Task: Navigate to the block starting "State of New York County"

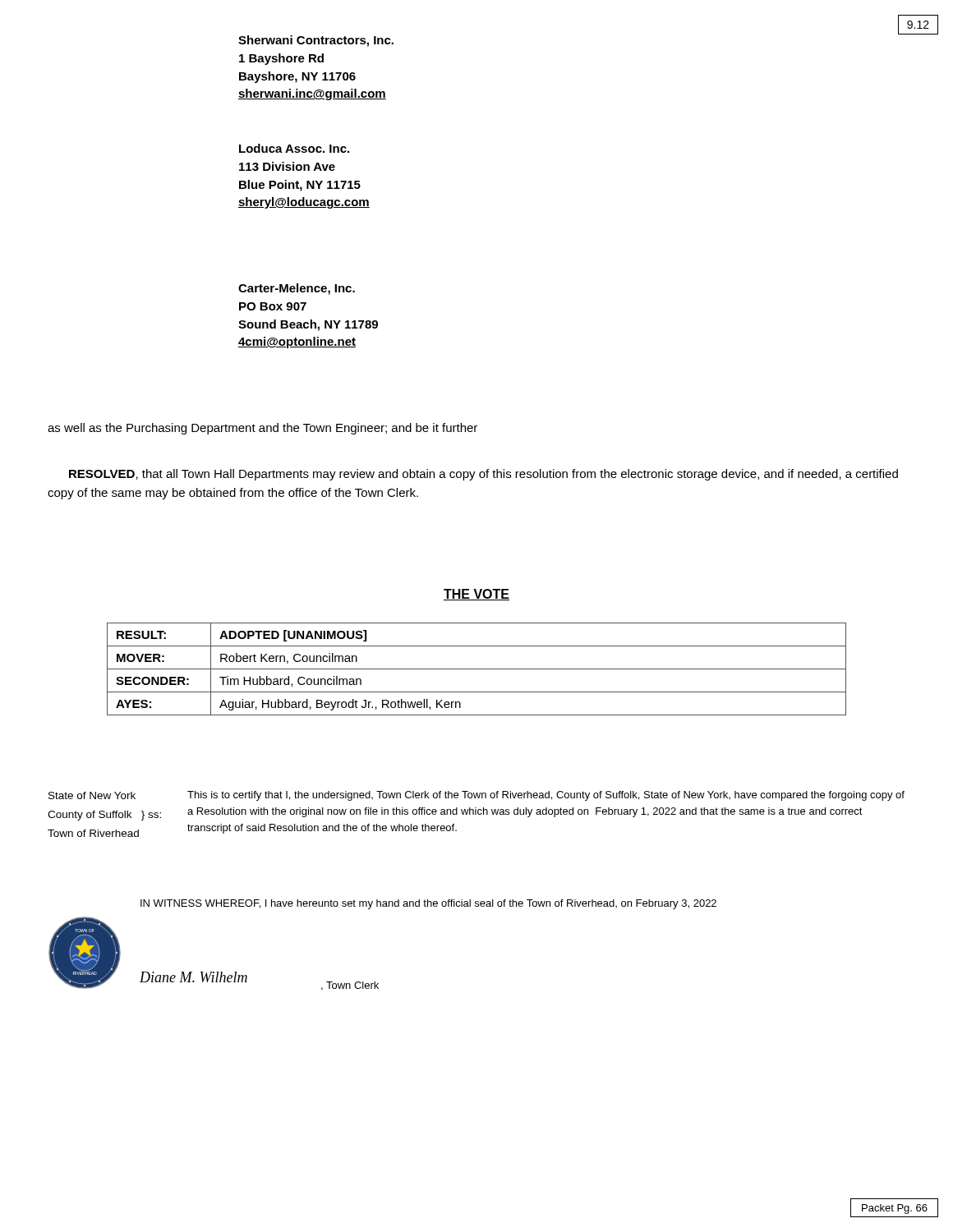Action: [x=105, y=814]
